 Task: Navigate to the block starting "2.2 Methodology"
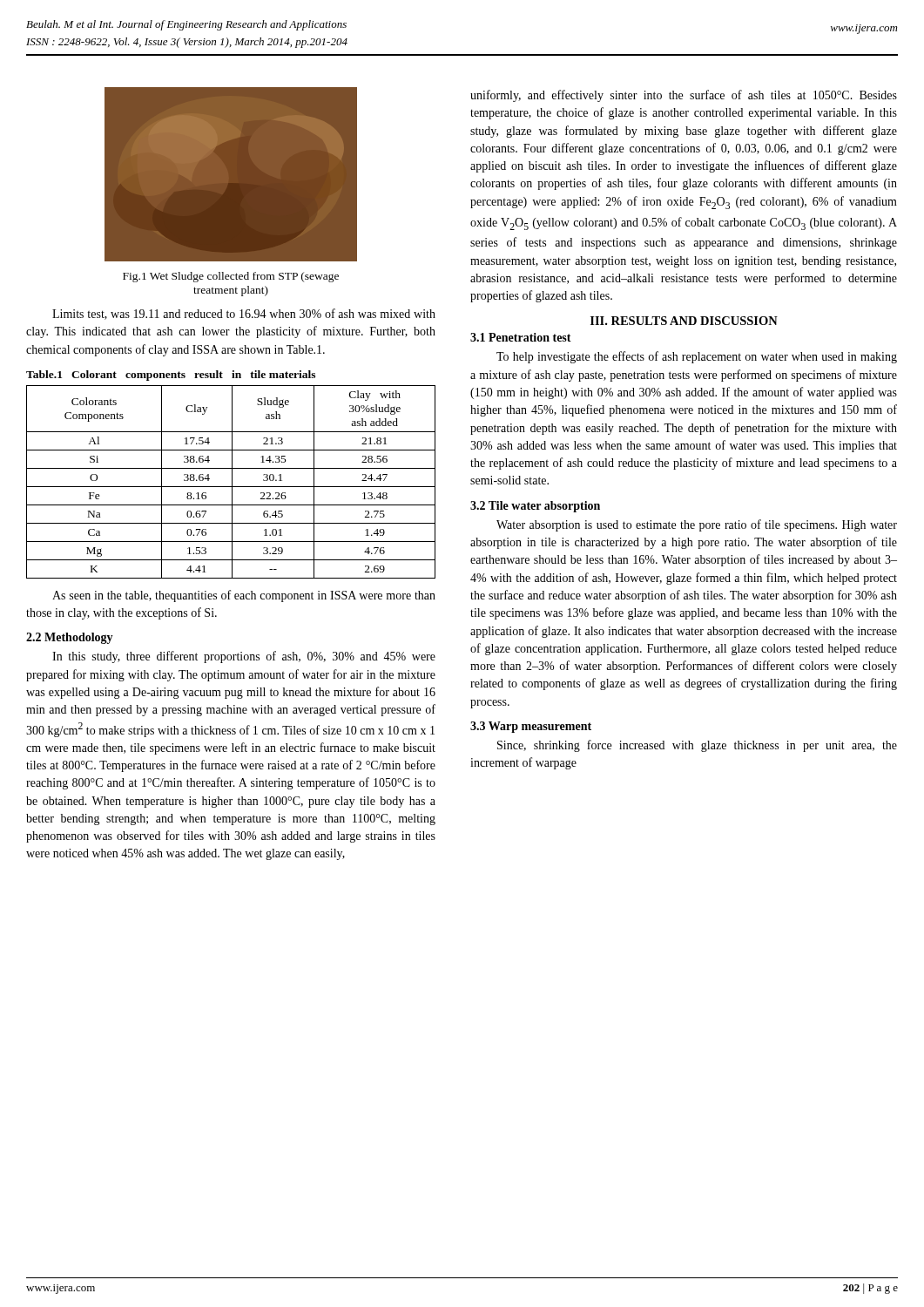(x=69, y=638)
